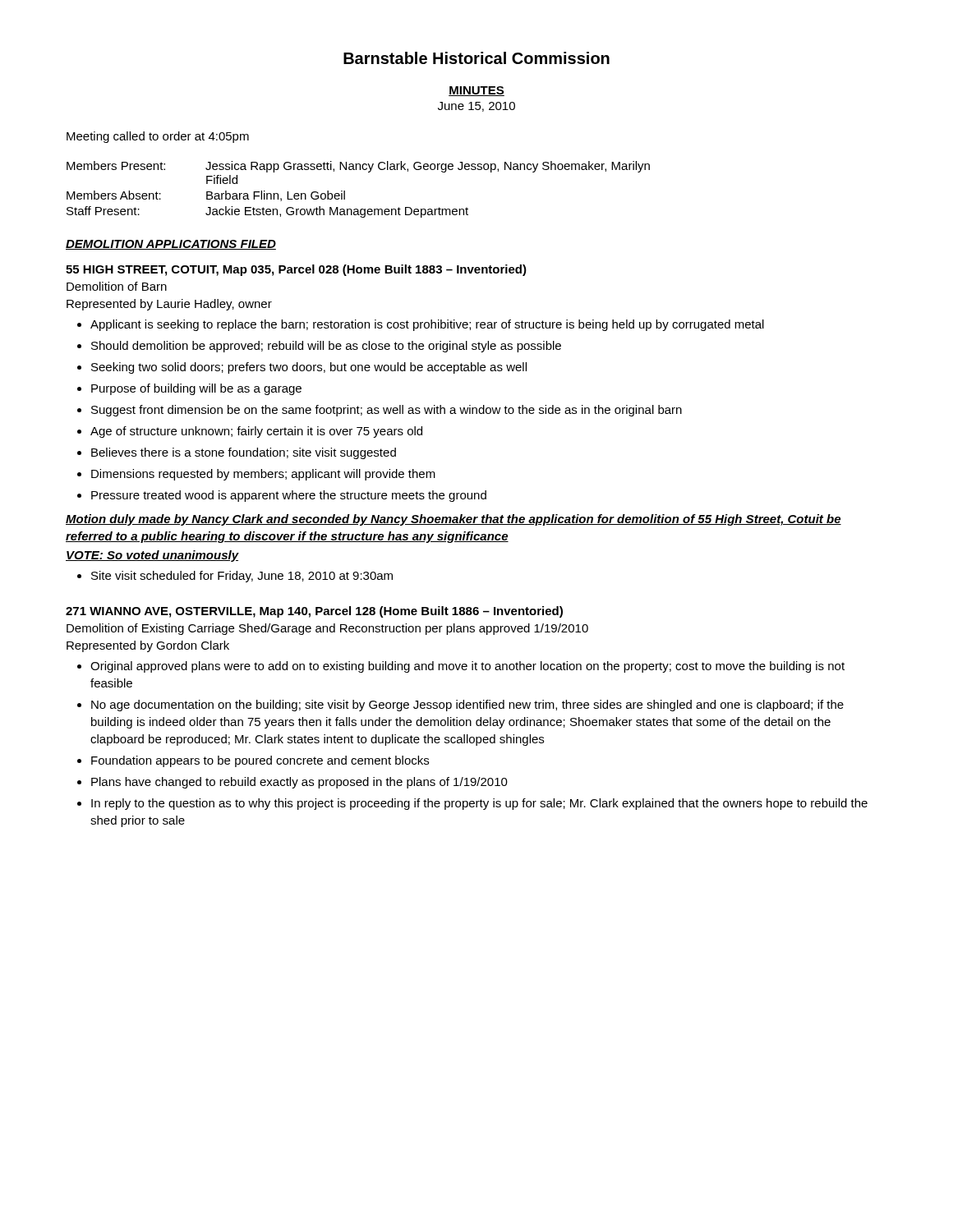
Task: Find the list item that reads "Believes there is"
Action: pyautogui.click(x=243, y=452)
